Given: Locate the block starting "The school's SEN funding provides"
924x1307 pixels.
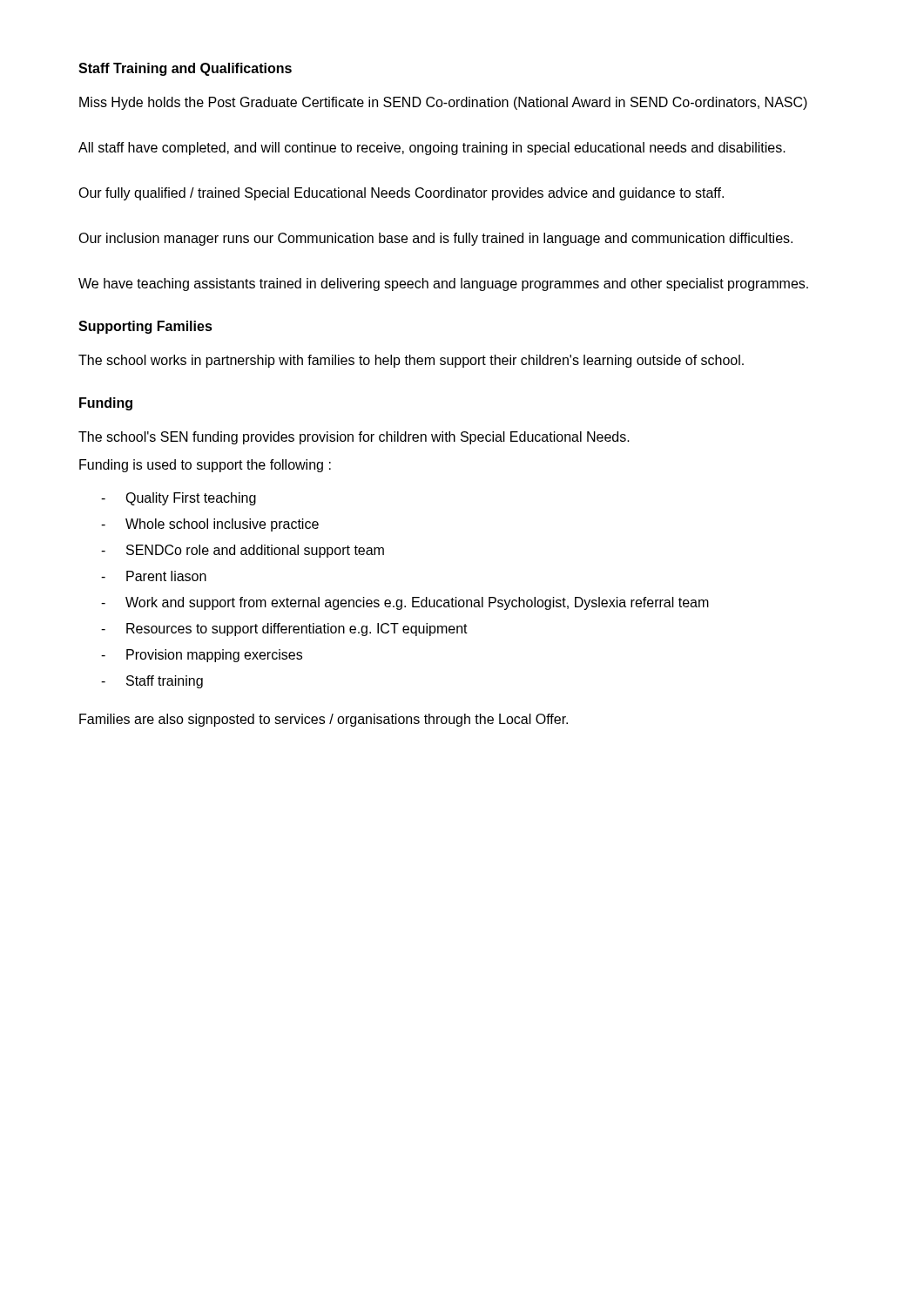Looking at the screenshot, I should pos(354,437).
